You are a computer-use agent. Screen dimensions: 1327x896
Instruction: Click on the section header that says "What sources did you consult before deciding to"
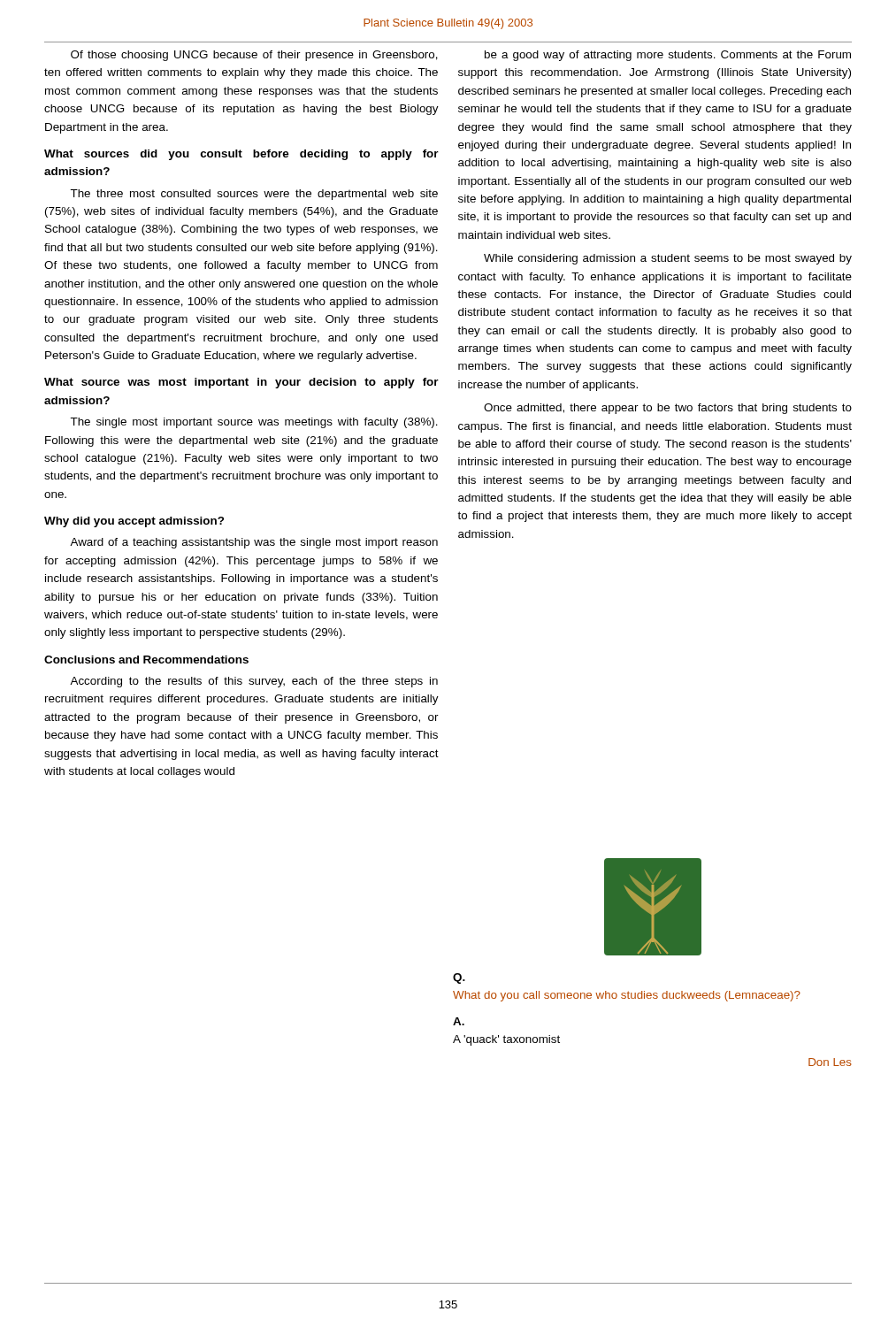point(241,162)
